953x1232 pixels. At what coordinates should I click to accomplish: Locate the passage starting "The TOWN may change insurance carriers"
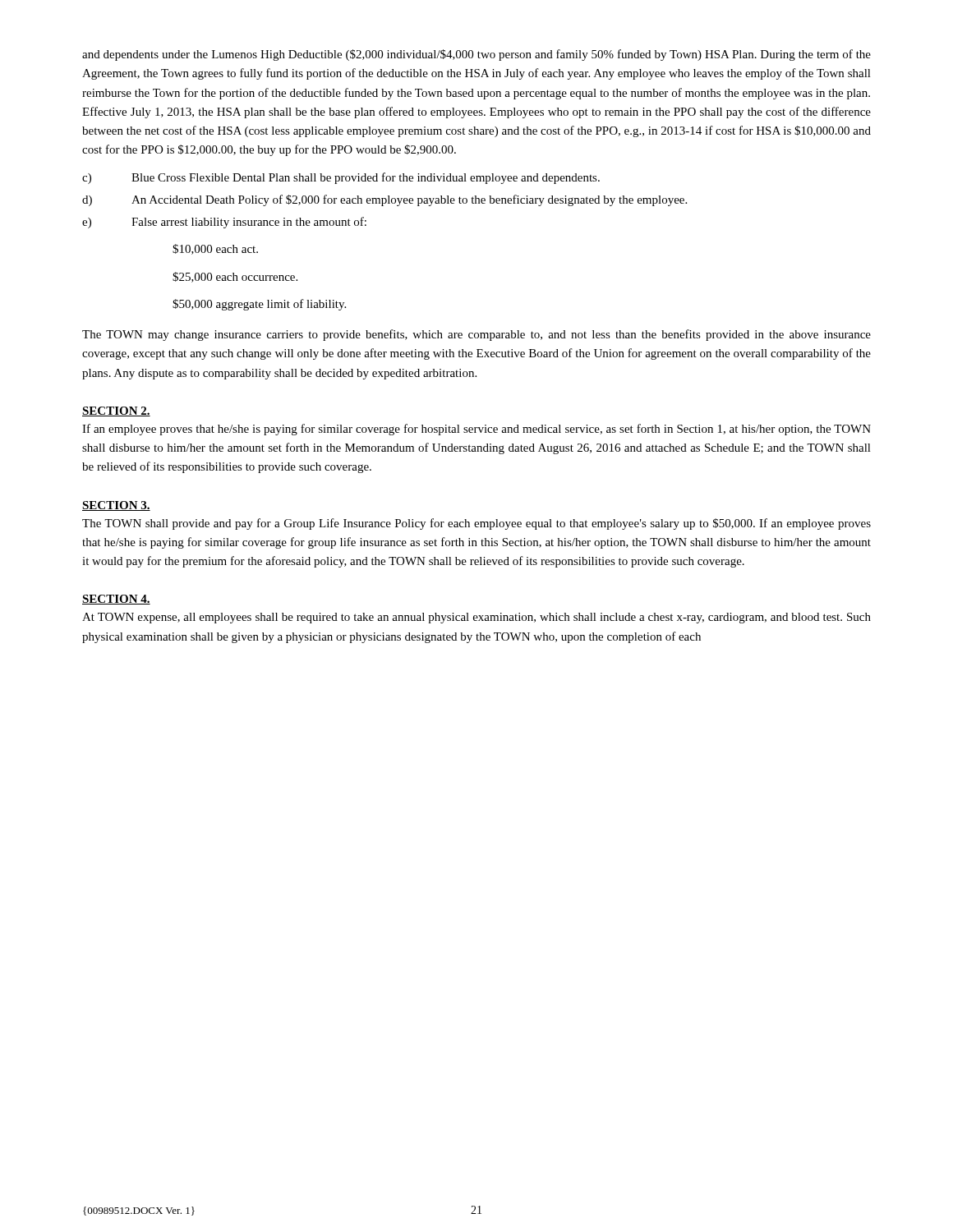point(476,353)
